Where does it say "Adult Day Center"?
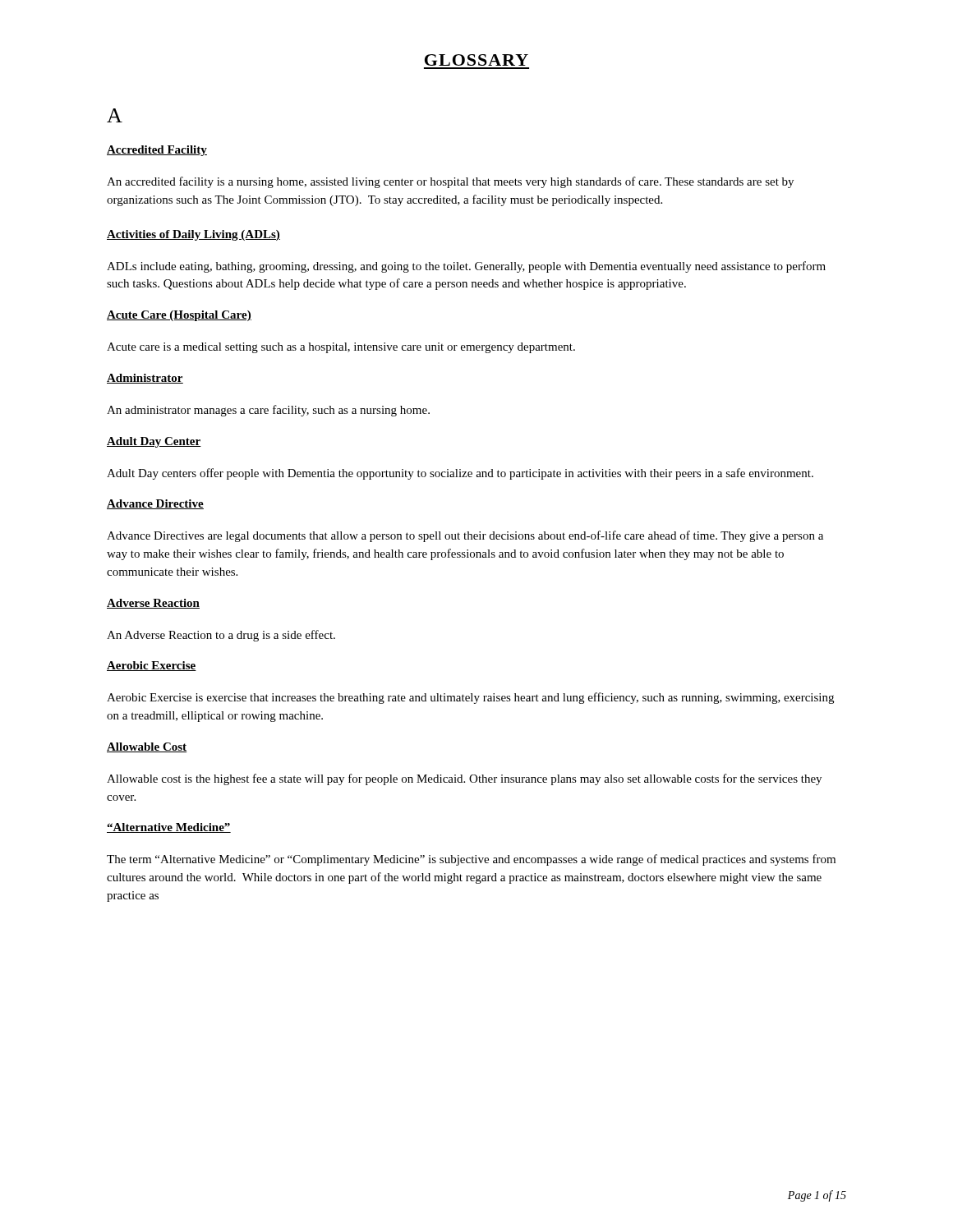Image resolution: width=953 pixels, height=1232 pixels. coord(154,441)
